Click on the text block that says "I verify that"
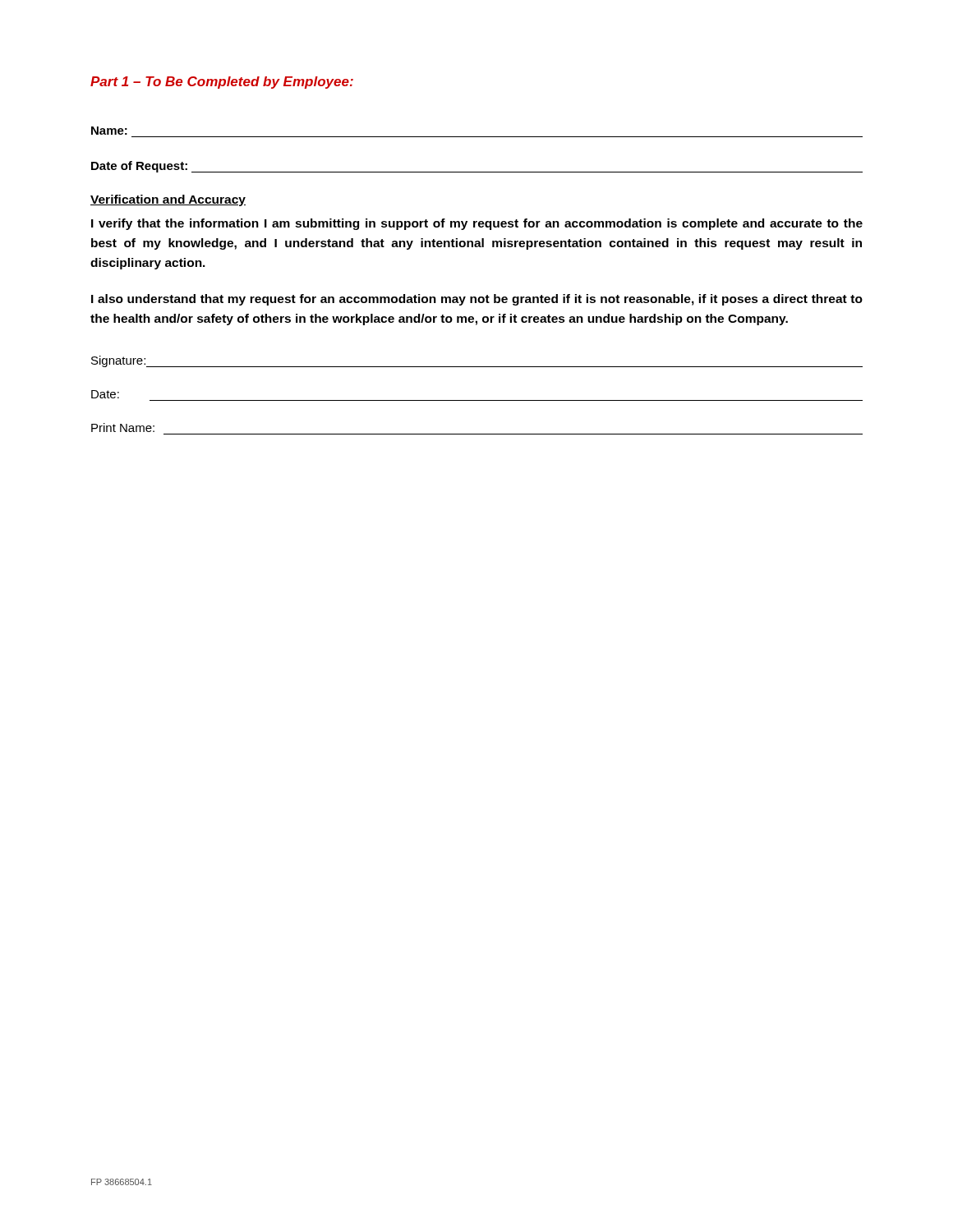The width and height of the screenshot is (953, 1232). point(476,243)
